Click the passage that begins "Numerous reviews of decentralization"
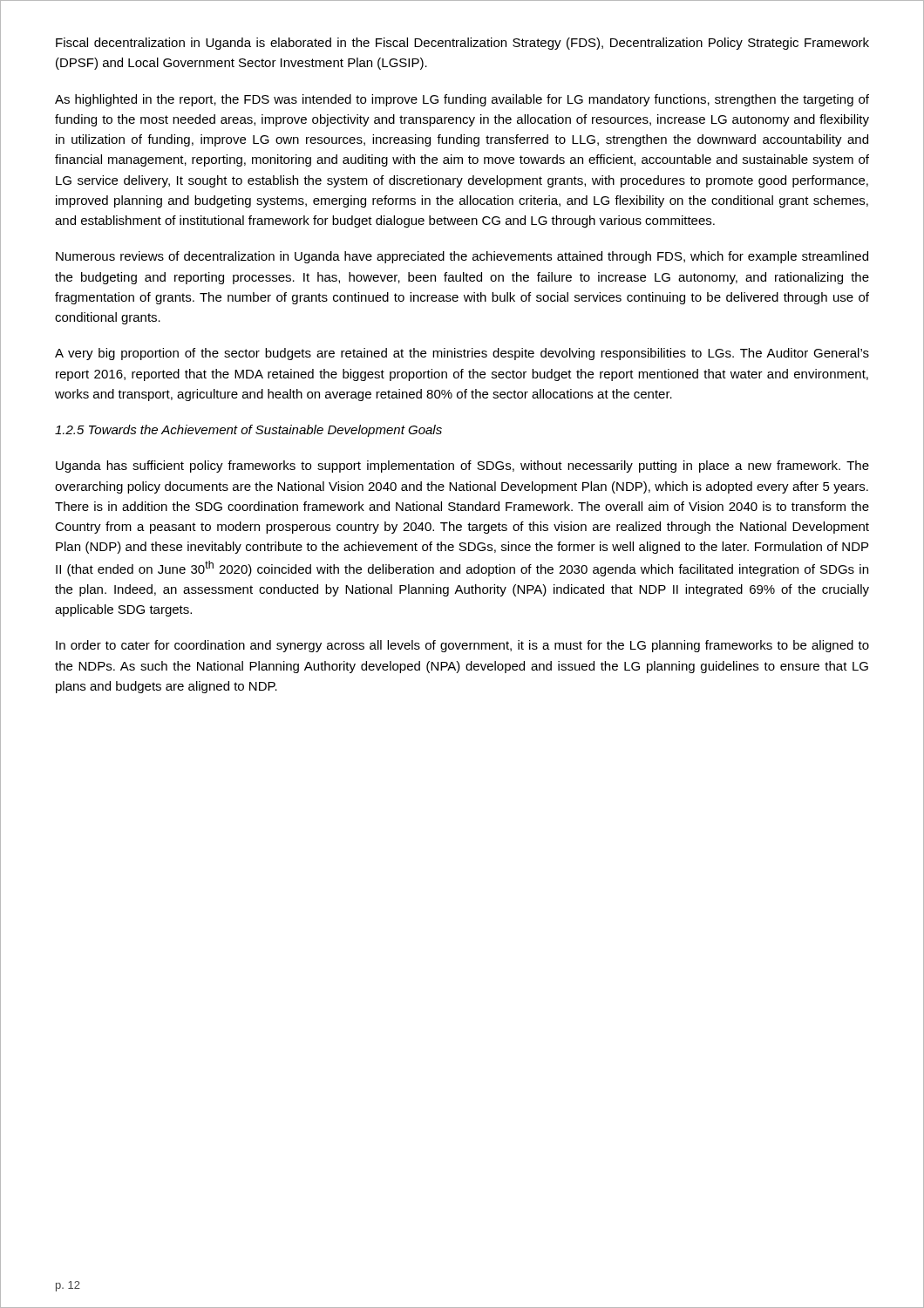This screenshot has width=924, height=1308. pos(462,287)
